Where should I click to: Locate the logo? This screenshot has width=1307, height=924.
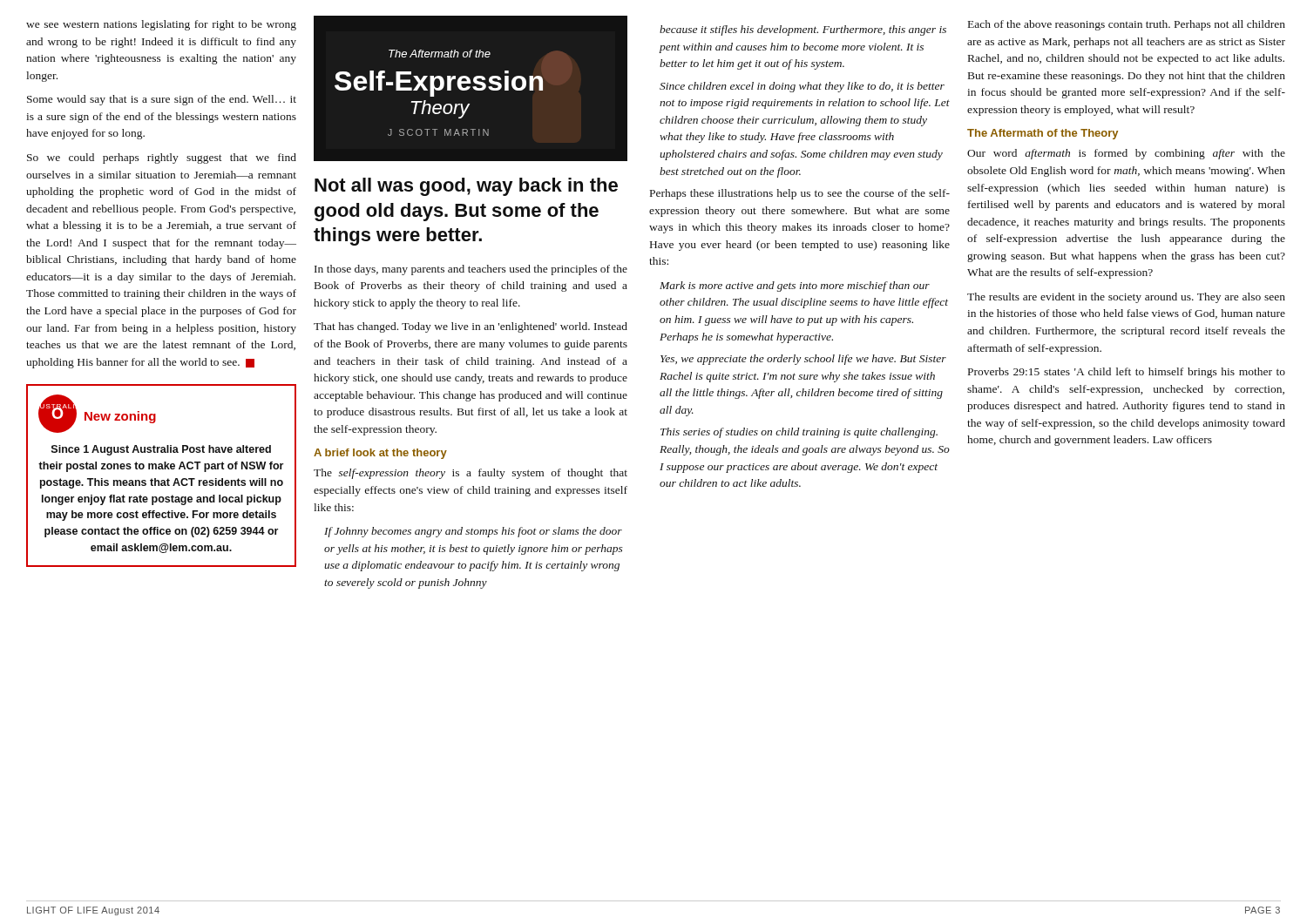click(161, 475)
